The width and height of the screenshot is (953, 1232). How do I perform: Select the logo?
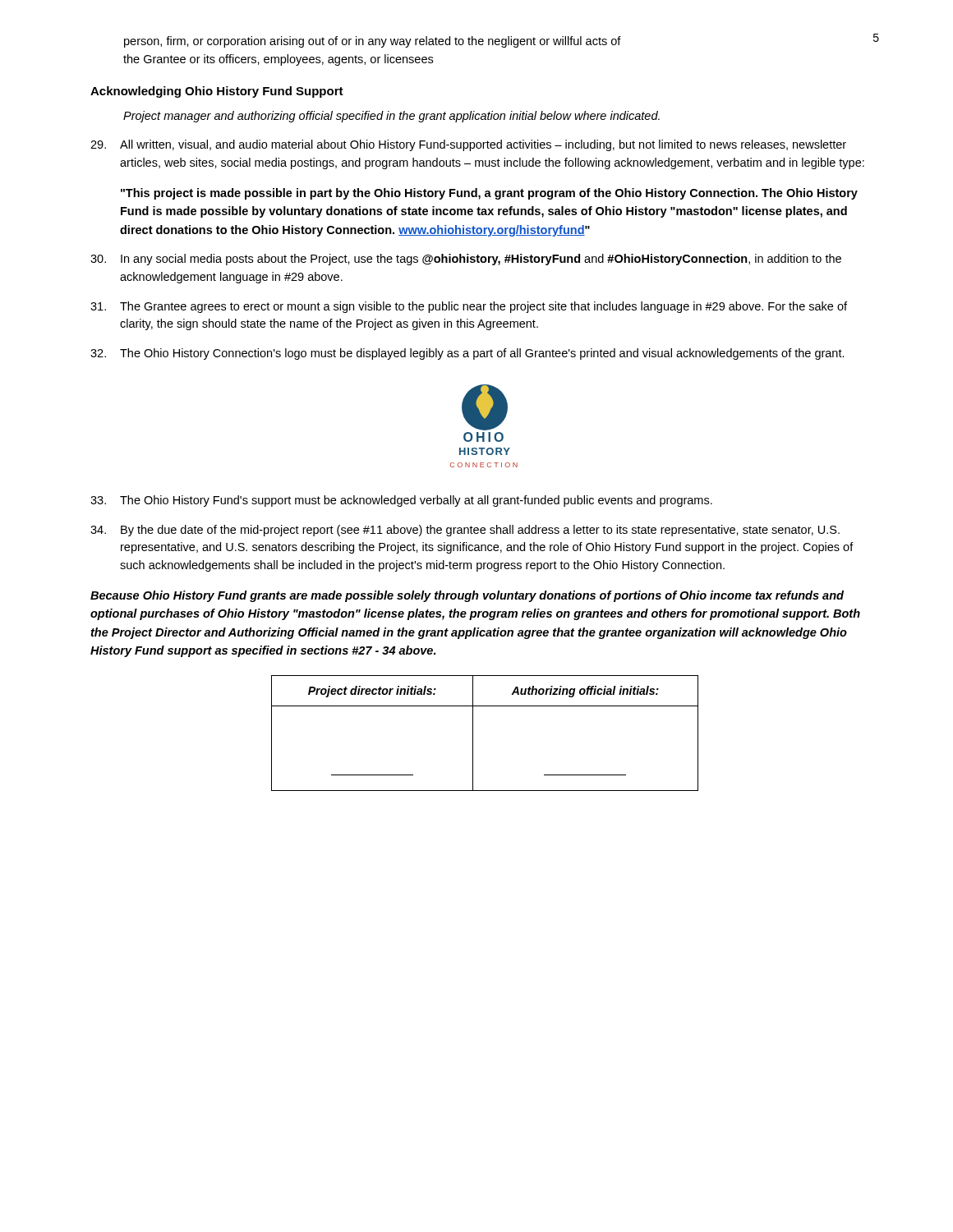click(485, 427)
